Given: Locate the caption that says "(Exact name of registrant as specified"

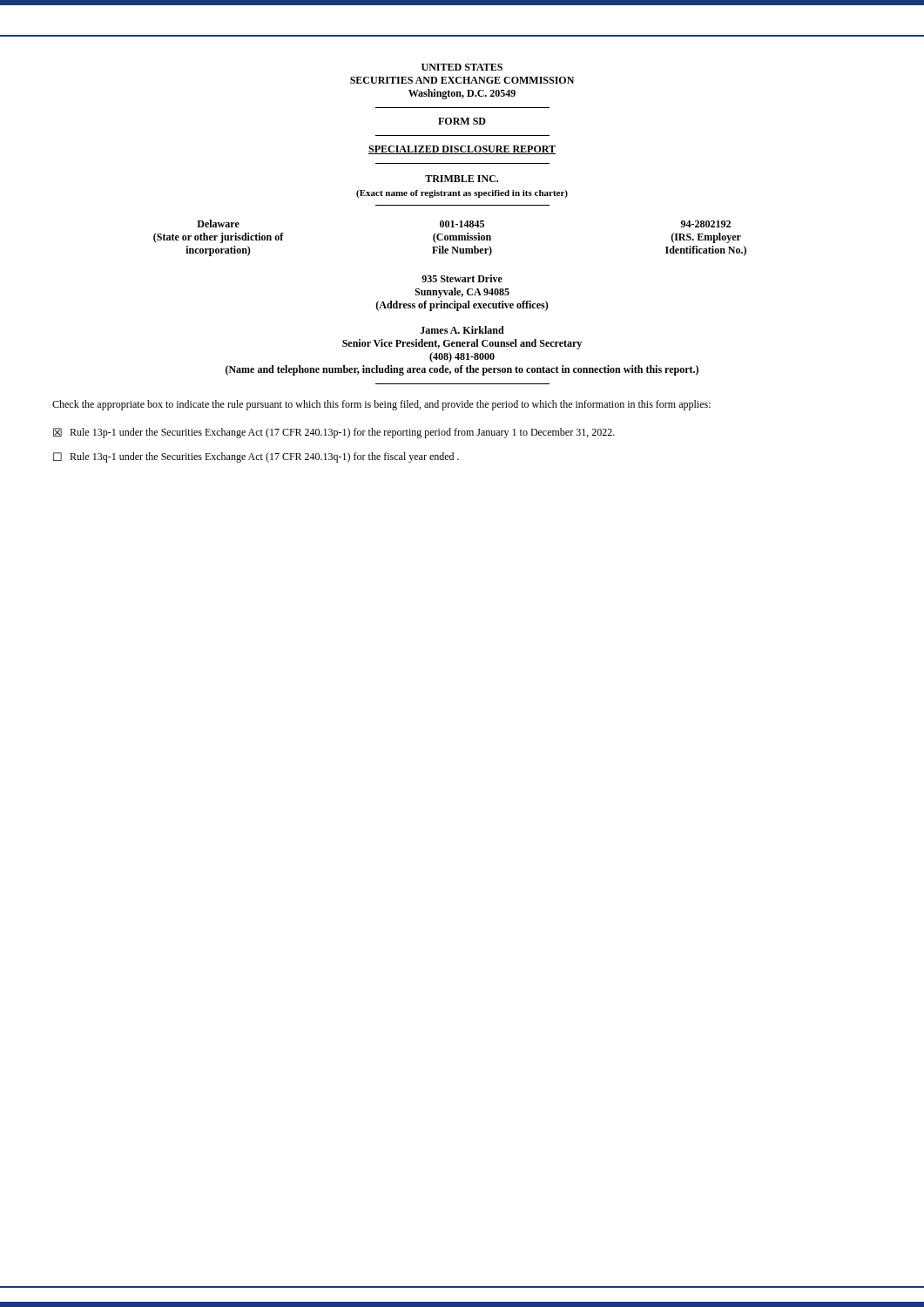Looking at the screenshot, I should click(x=462, y=193).
